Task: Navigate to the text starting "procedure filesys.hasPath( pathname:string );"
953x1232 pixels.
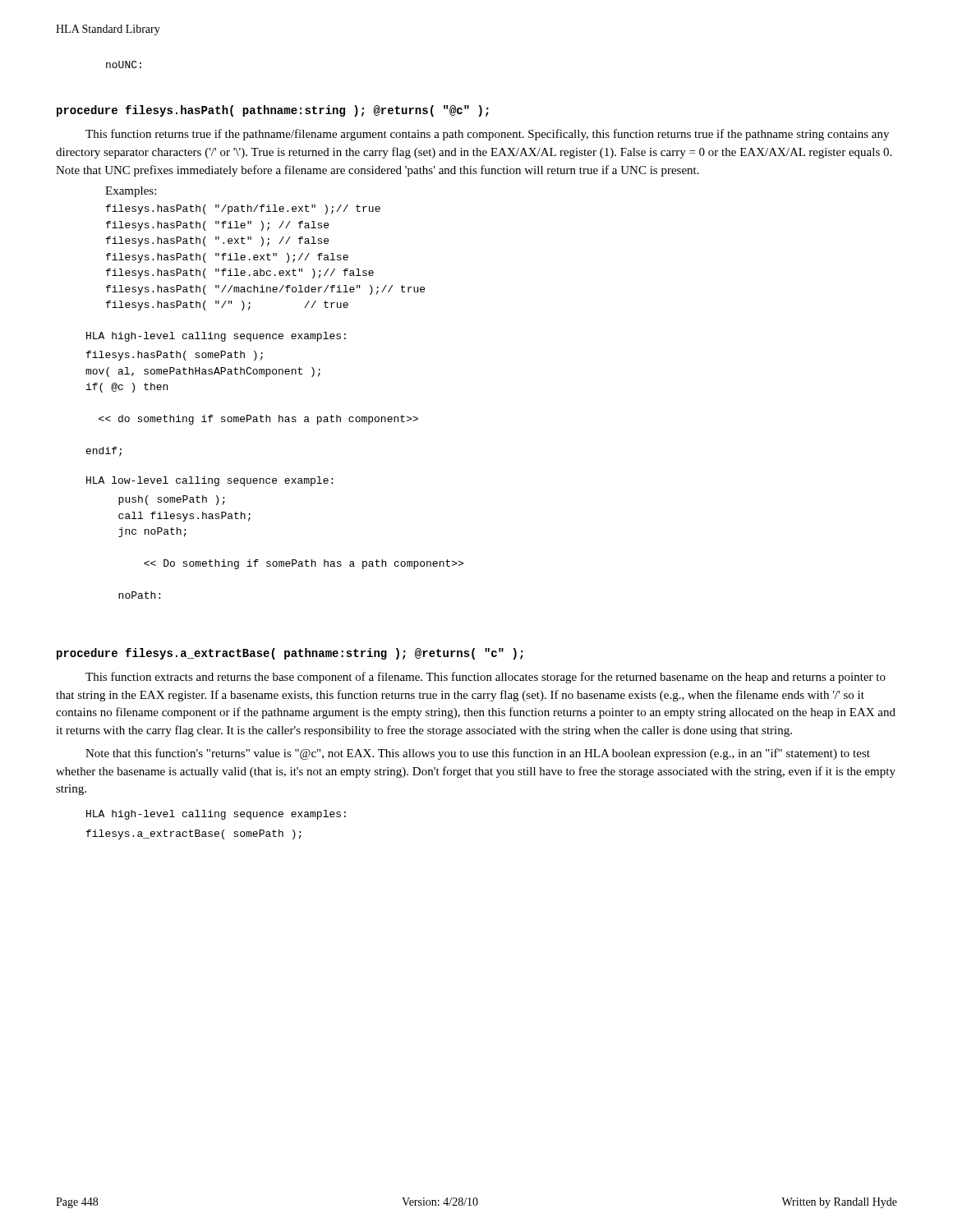Action: click(x=273, y=111)
